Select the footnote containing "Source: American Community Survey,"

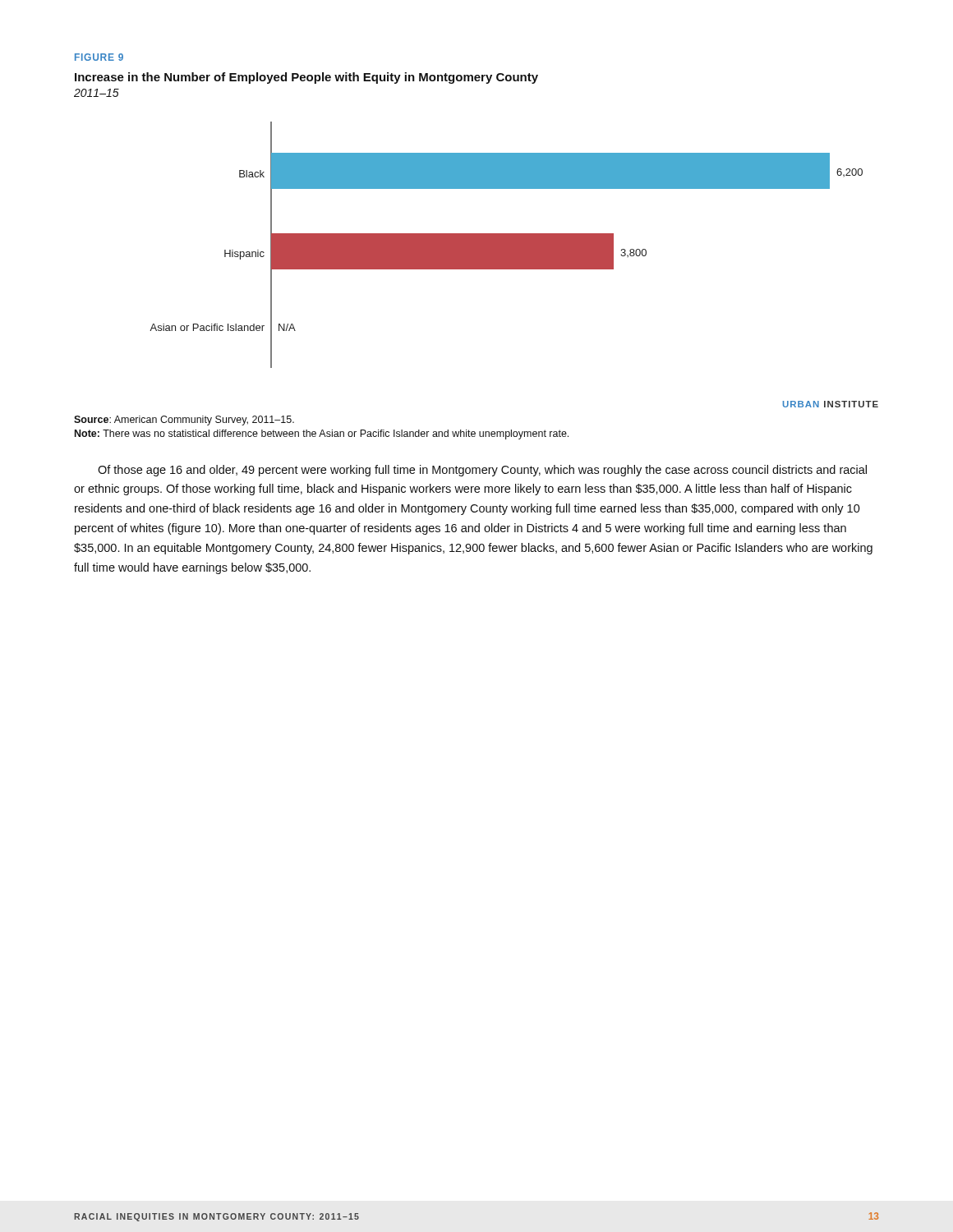point(184,419)
